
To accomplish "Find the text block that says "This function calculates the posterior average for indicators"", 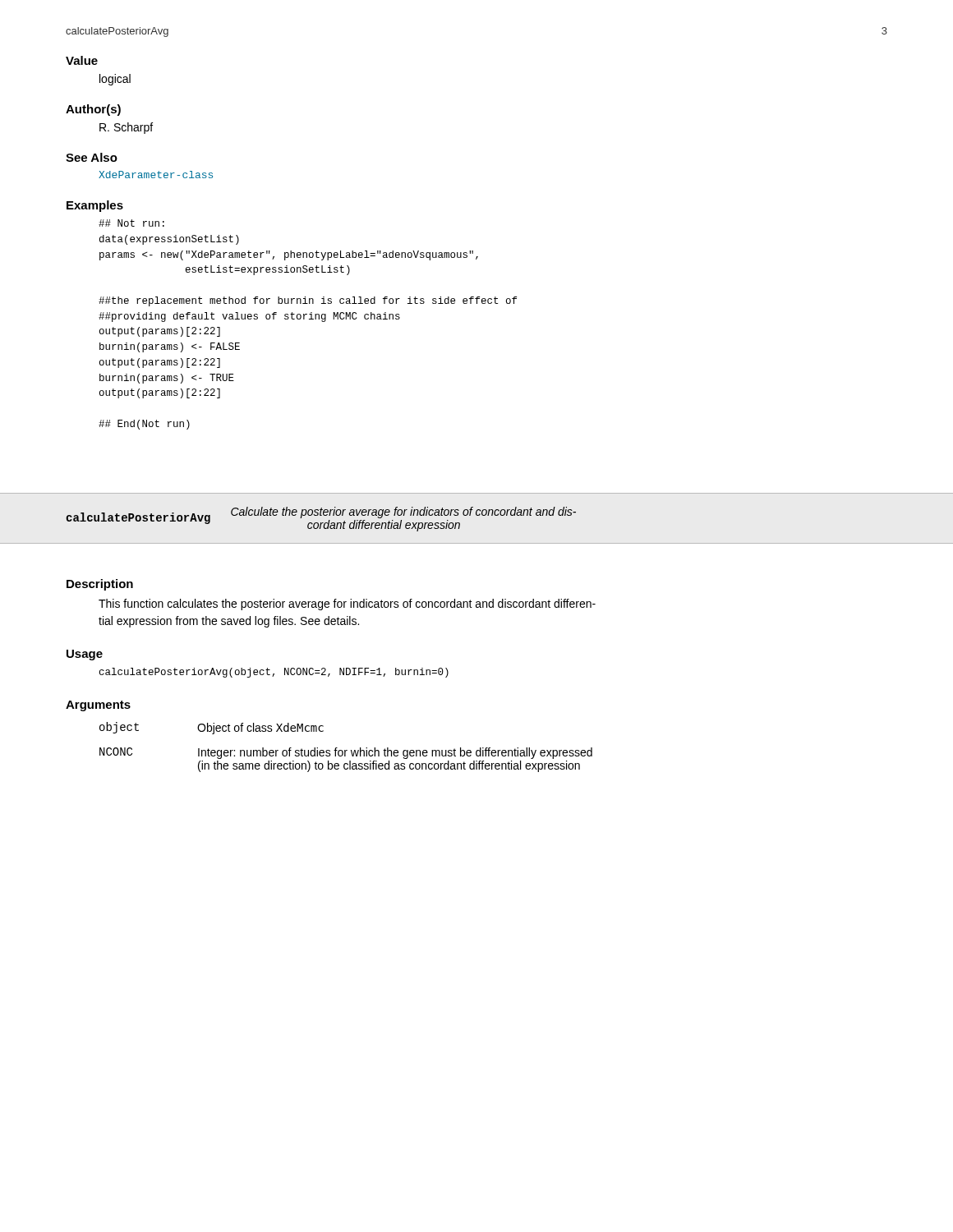I will point(347,612).
